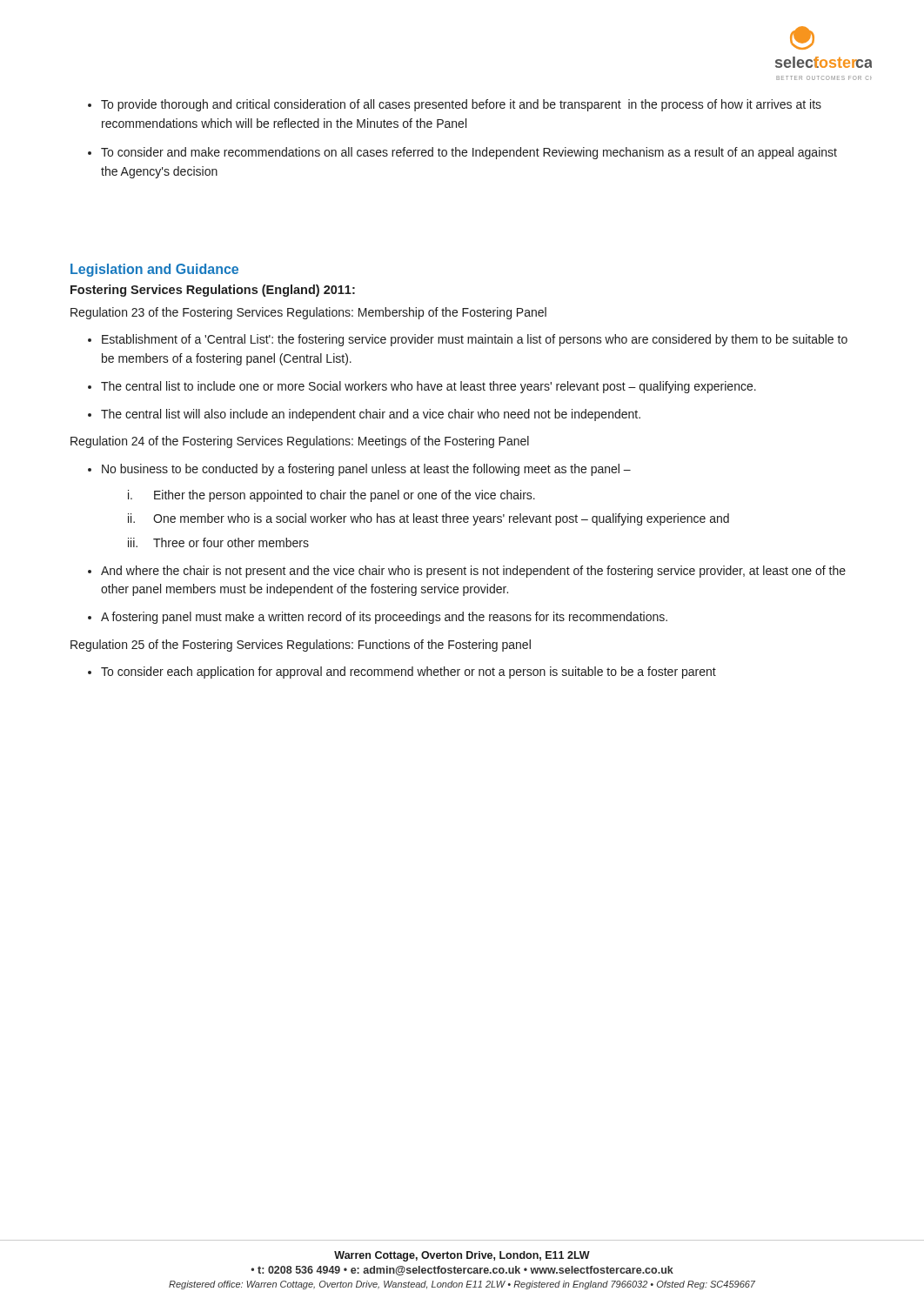The height and width of the screenshot is (1305, 924).
Task: Find a section header
Action: 154,269
